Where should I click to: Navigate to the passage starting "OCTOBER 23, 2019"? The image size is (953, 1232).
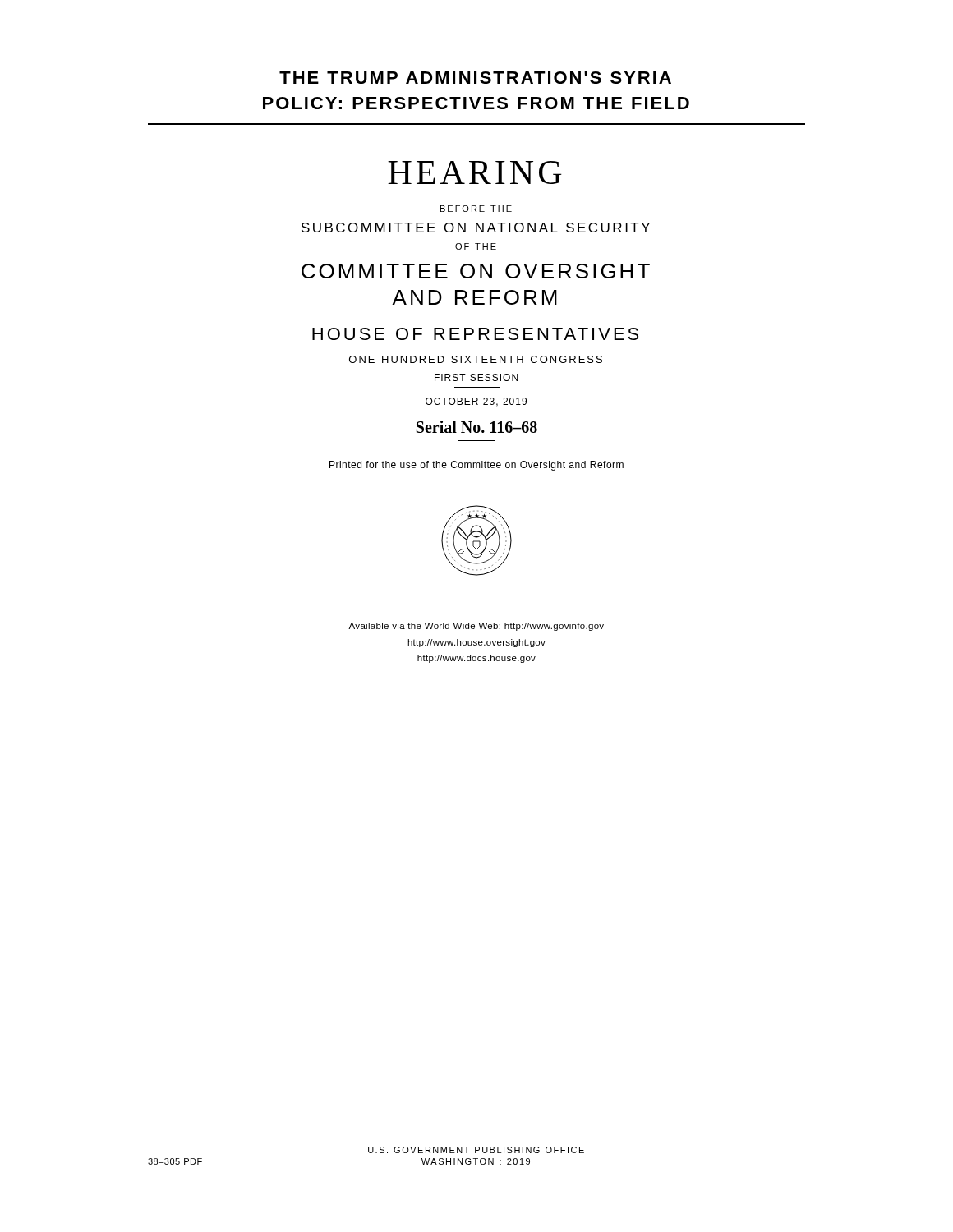pos(476,404)
